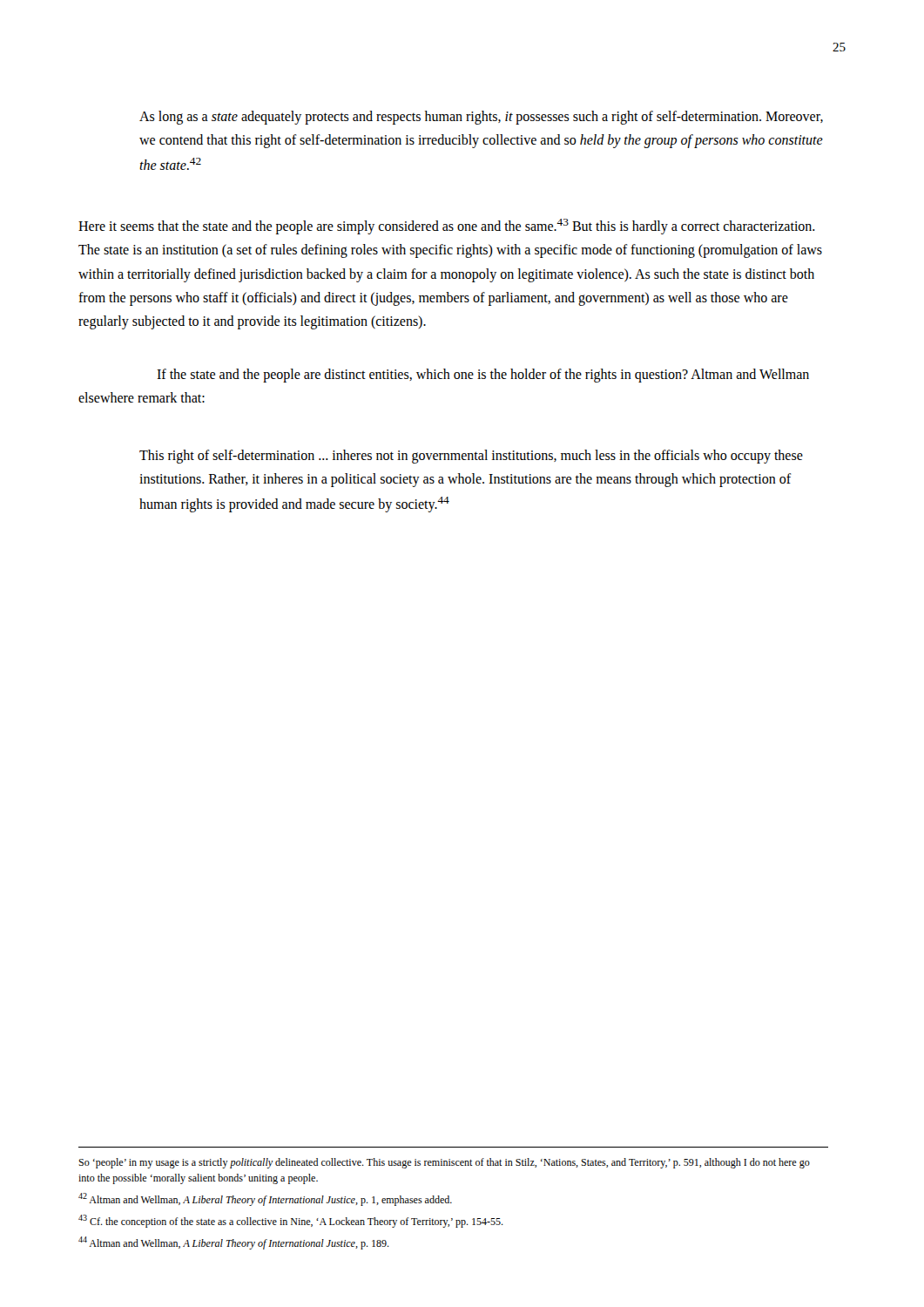
Task: Click on the region starting "As long as a state adequately protects"
Action: click(x=484, y=141)
